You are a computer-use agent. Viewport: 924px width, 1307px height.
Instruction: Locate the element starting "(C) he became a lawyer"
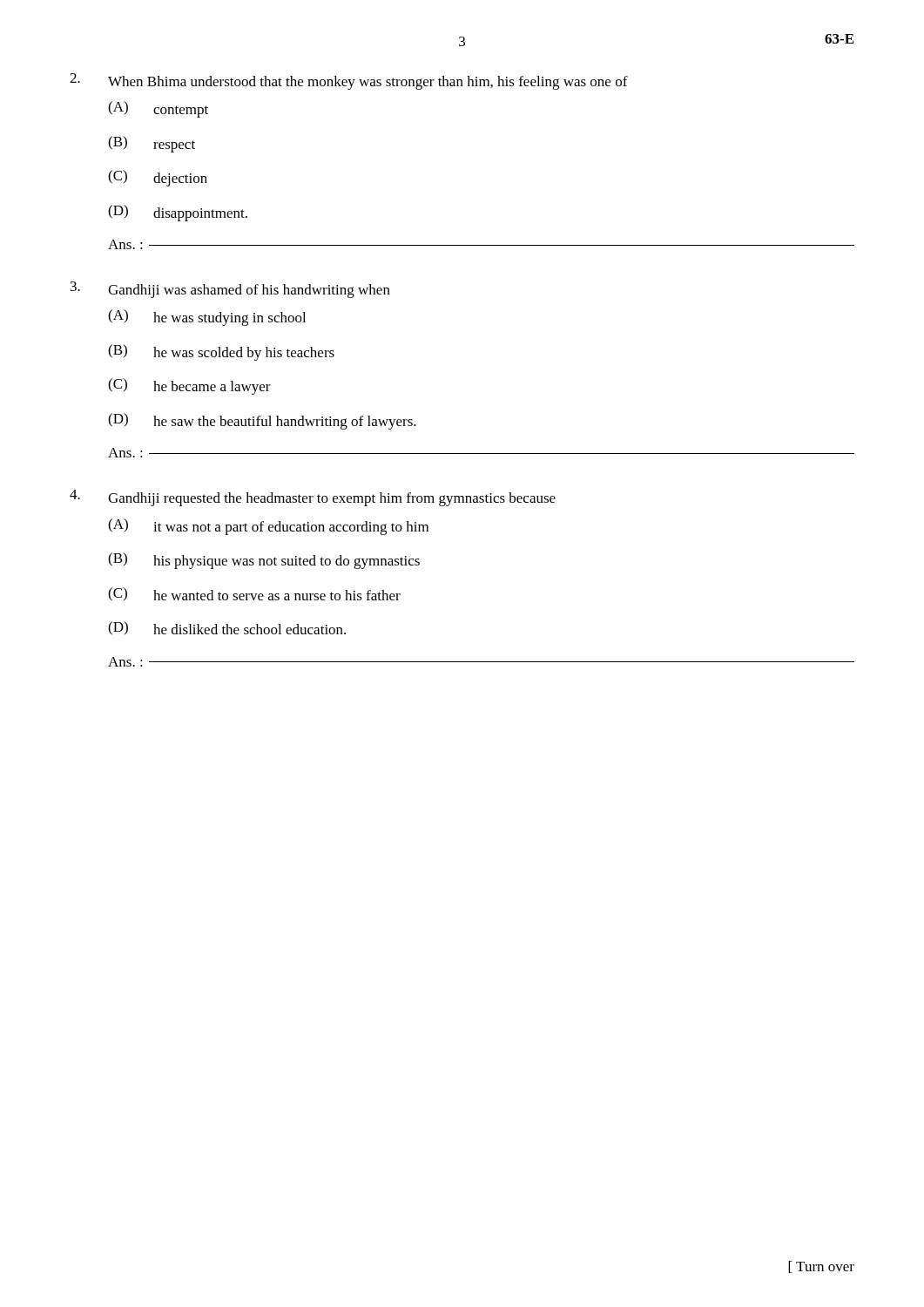click(x=189, y=387)
